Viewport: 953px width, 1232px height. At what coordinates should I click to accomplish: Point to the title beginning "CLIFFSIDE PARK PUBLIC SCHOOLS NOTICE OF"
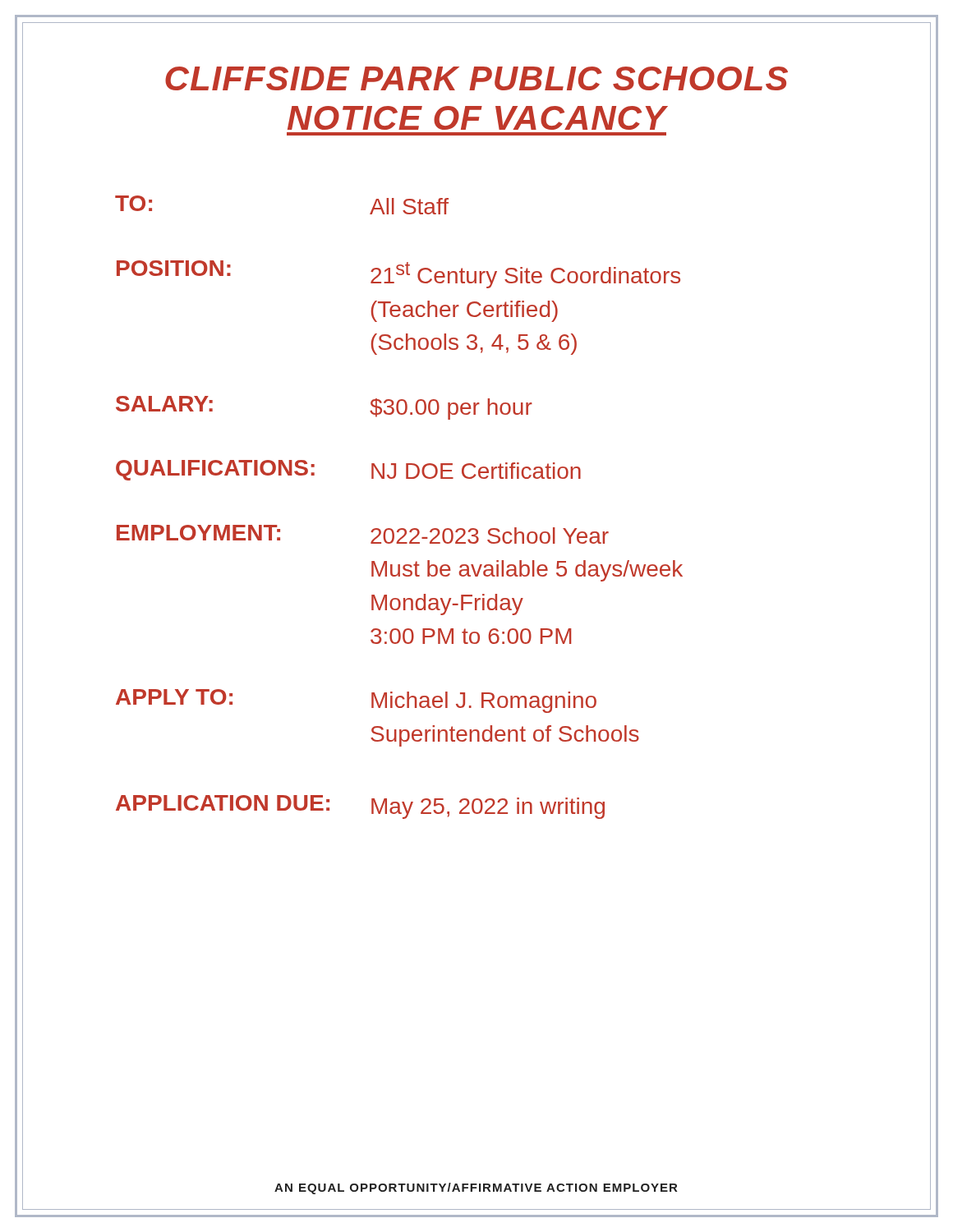click(x=476, y=99)
